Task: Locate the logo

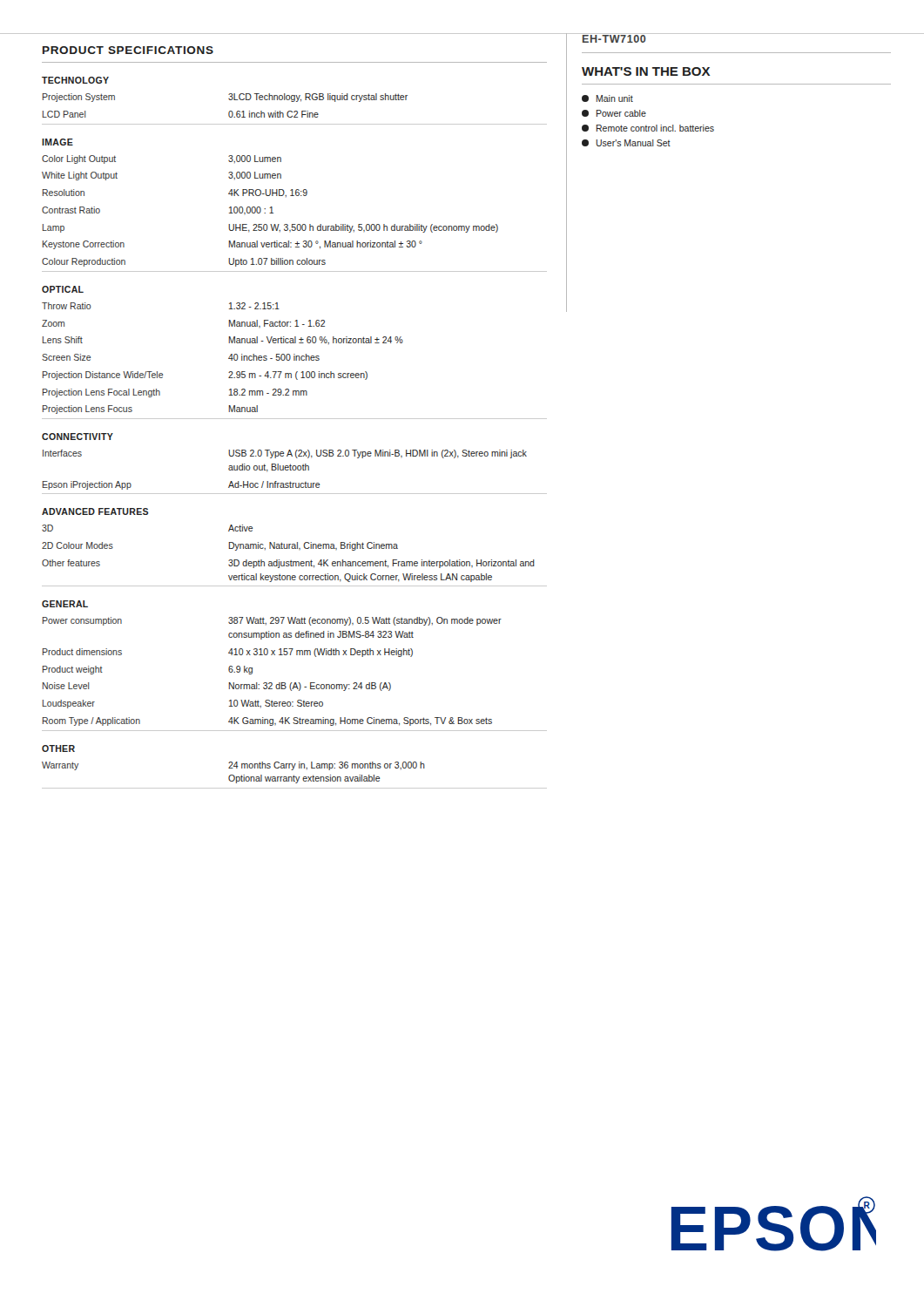Action: [x=772, y=1228]
